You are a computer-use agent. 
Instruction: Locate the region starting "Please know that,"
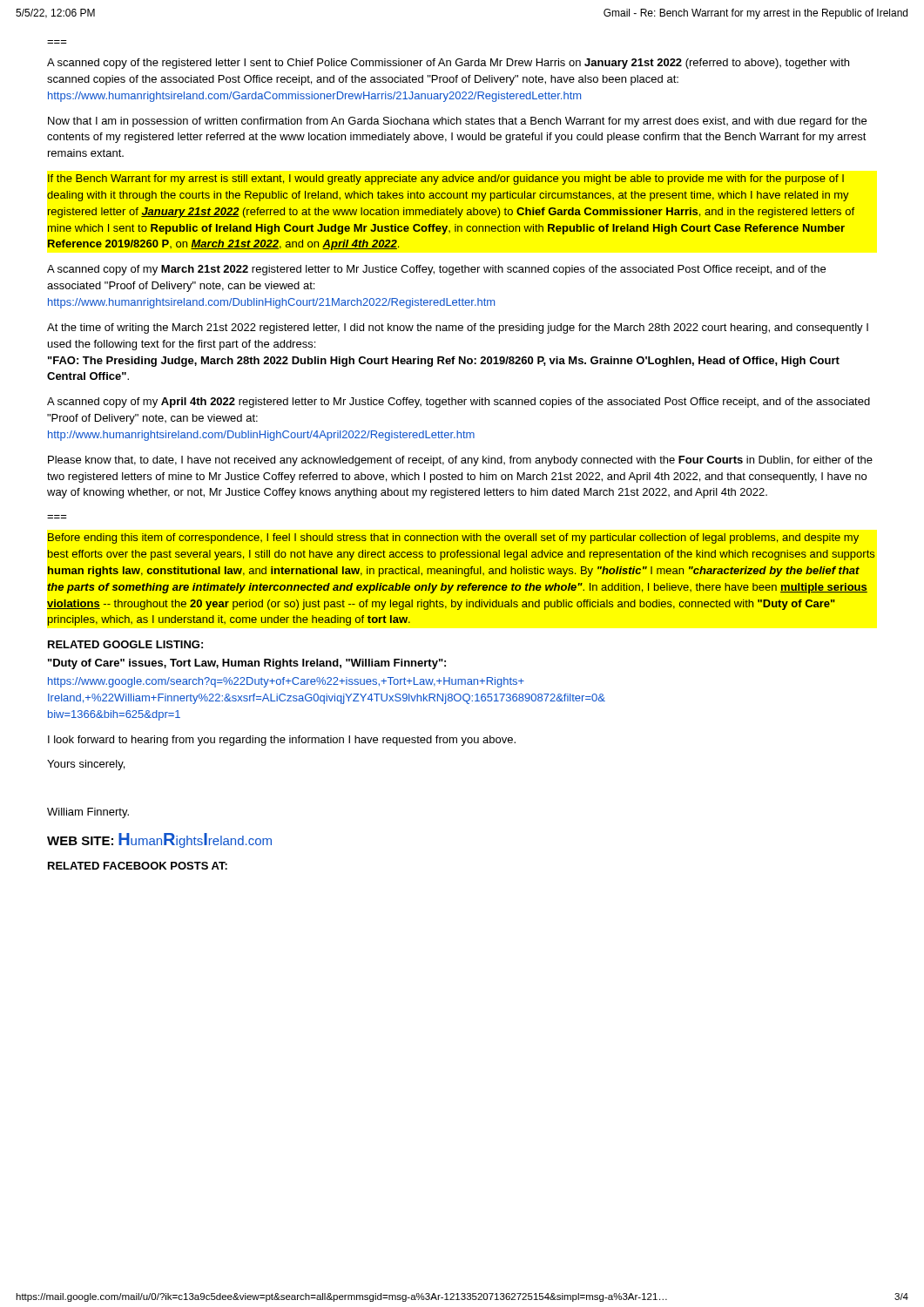(x=462, y=477)
